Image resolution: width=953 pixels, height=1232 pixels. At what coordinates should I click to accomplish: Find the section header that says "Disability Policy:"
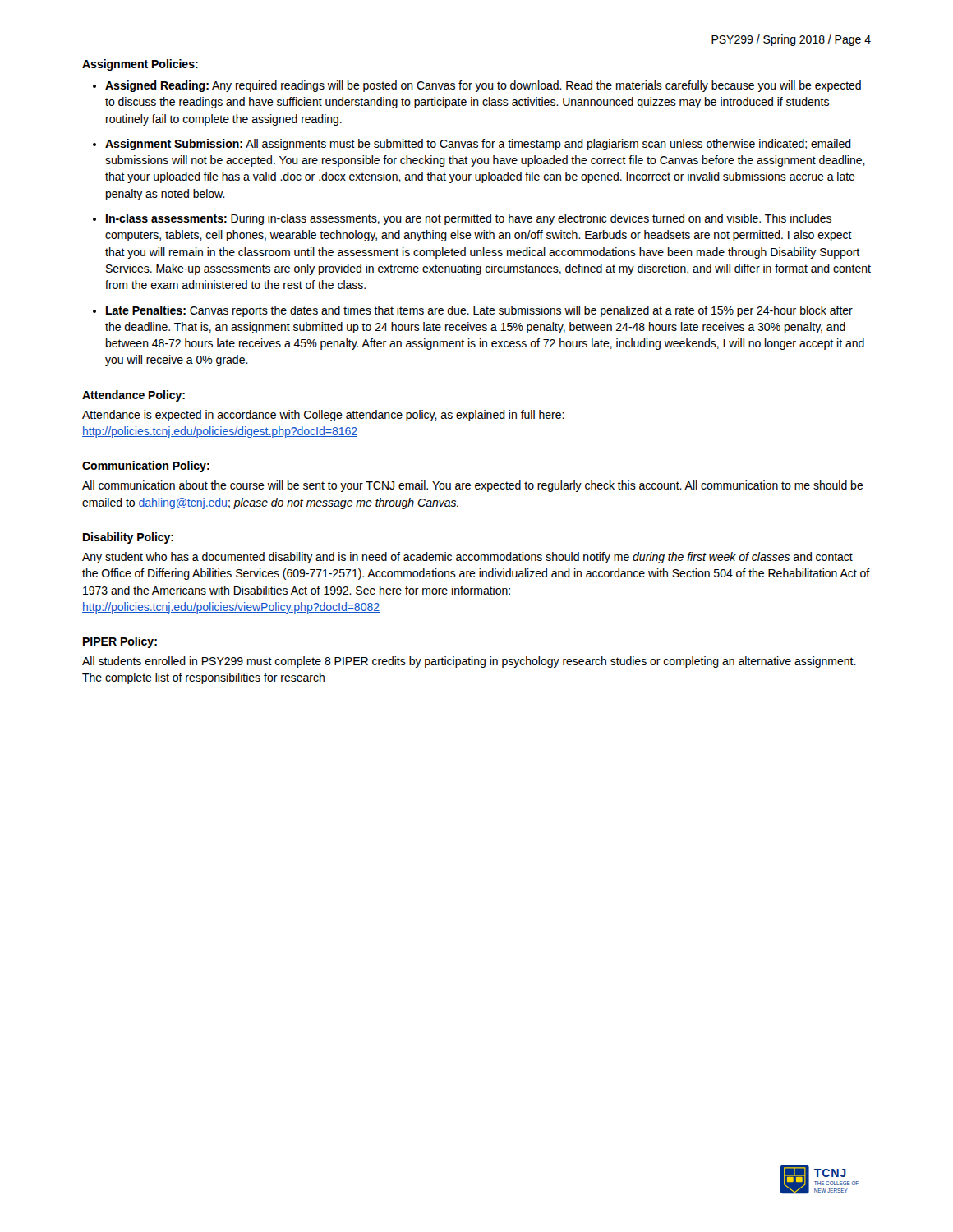pyautogui.click(x=128, y=537)
